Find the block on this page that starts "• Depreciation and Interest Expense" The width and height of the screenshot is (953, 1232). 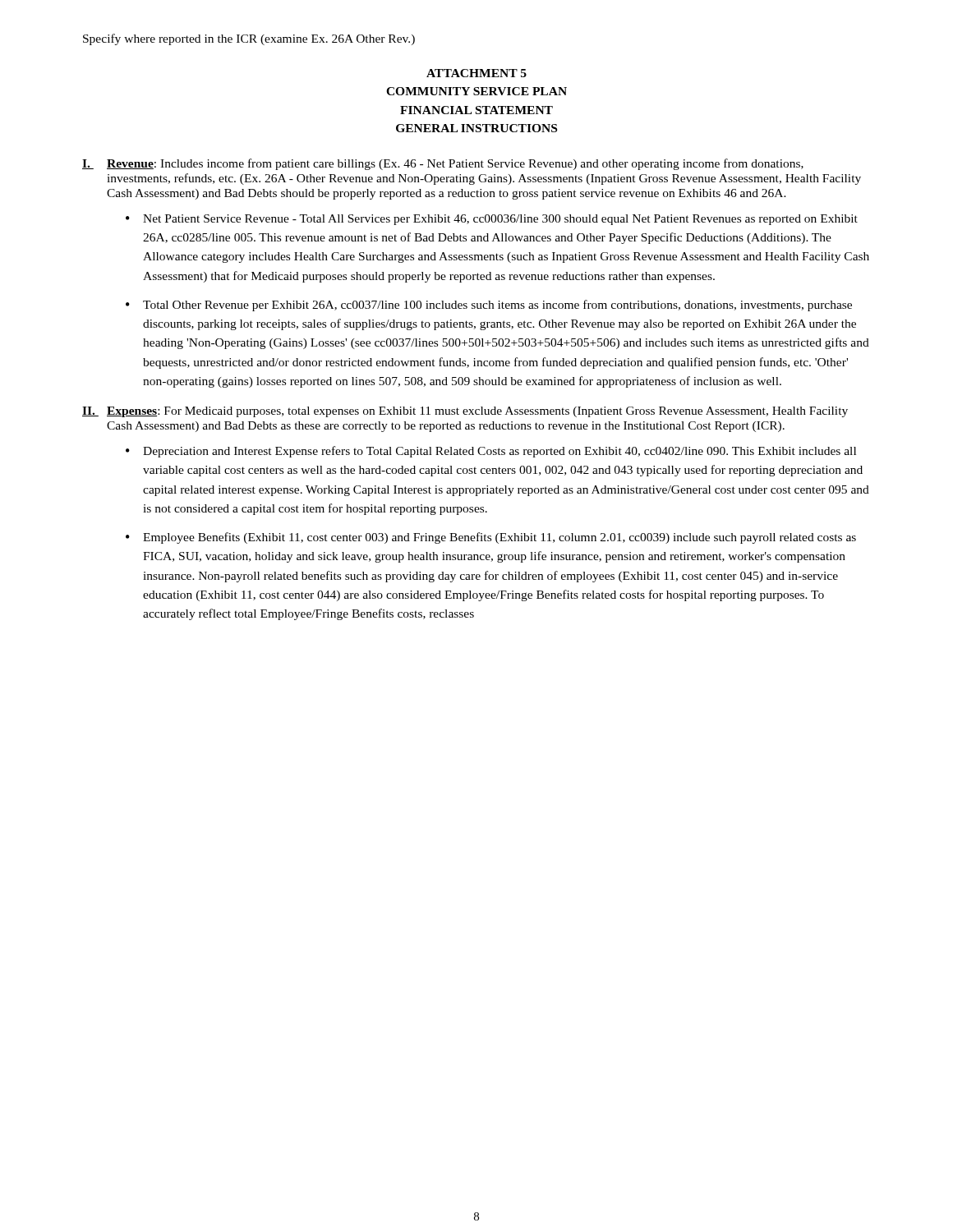tap(498, 479)
